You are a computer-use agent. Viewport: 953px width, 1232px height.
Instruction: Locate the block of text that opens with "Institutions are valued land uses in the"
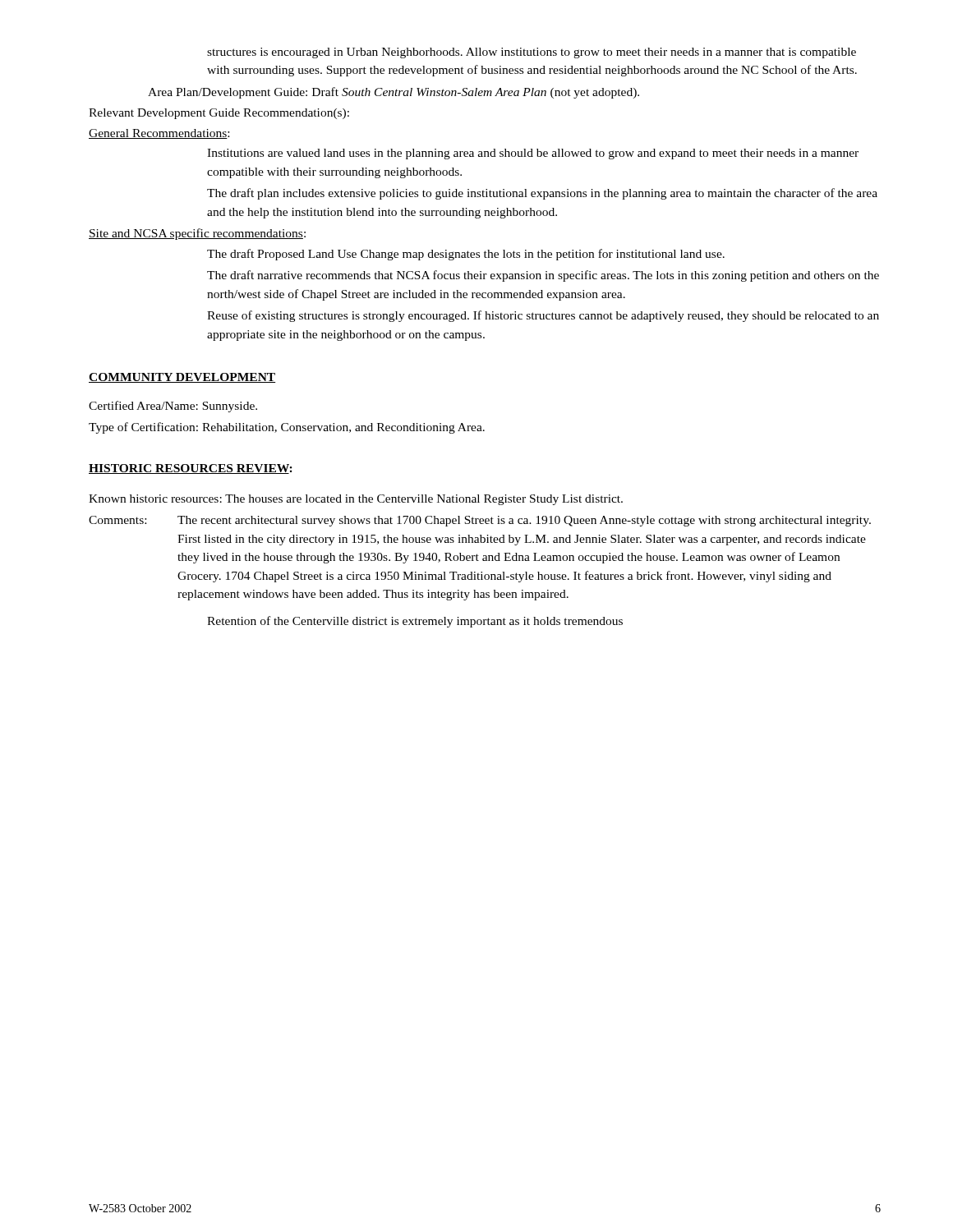point(544,163)
